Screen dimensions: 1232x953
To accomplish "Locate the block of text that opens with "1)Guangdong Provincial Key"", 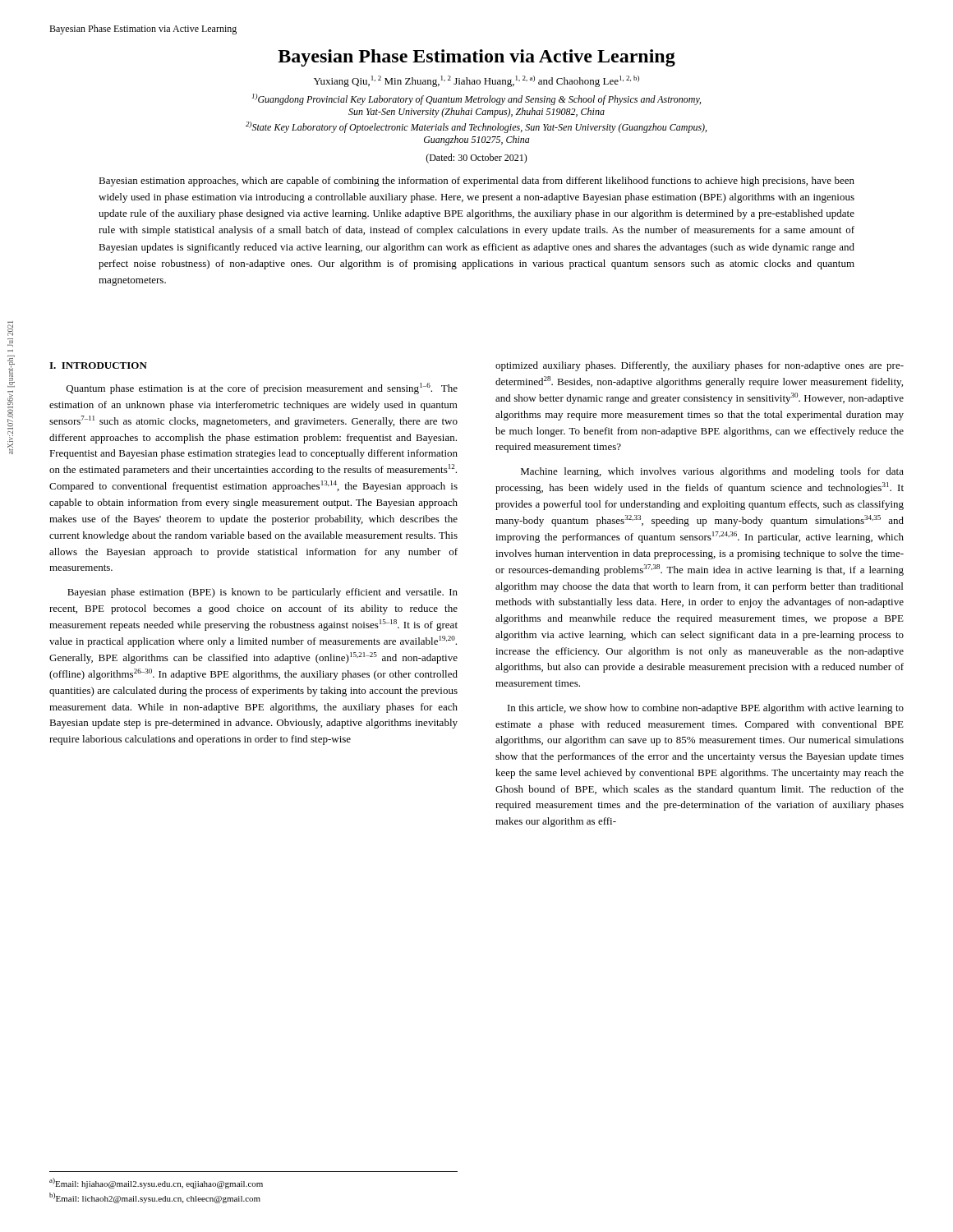I will [x=476, y=105].
